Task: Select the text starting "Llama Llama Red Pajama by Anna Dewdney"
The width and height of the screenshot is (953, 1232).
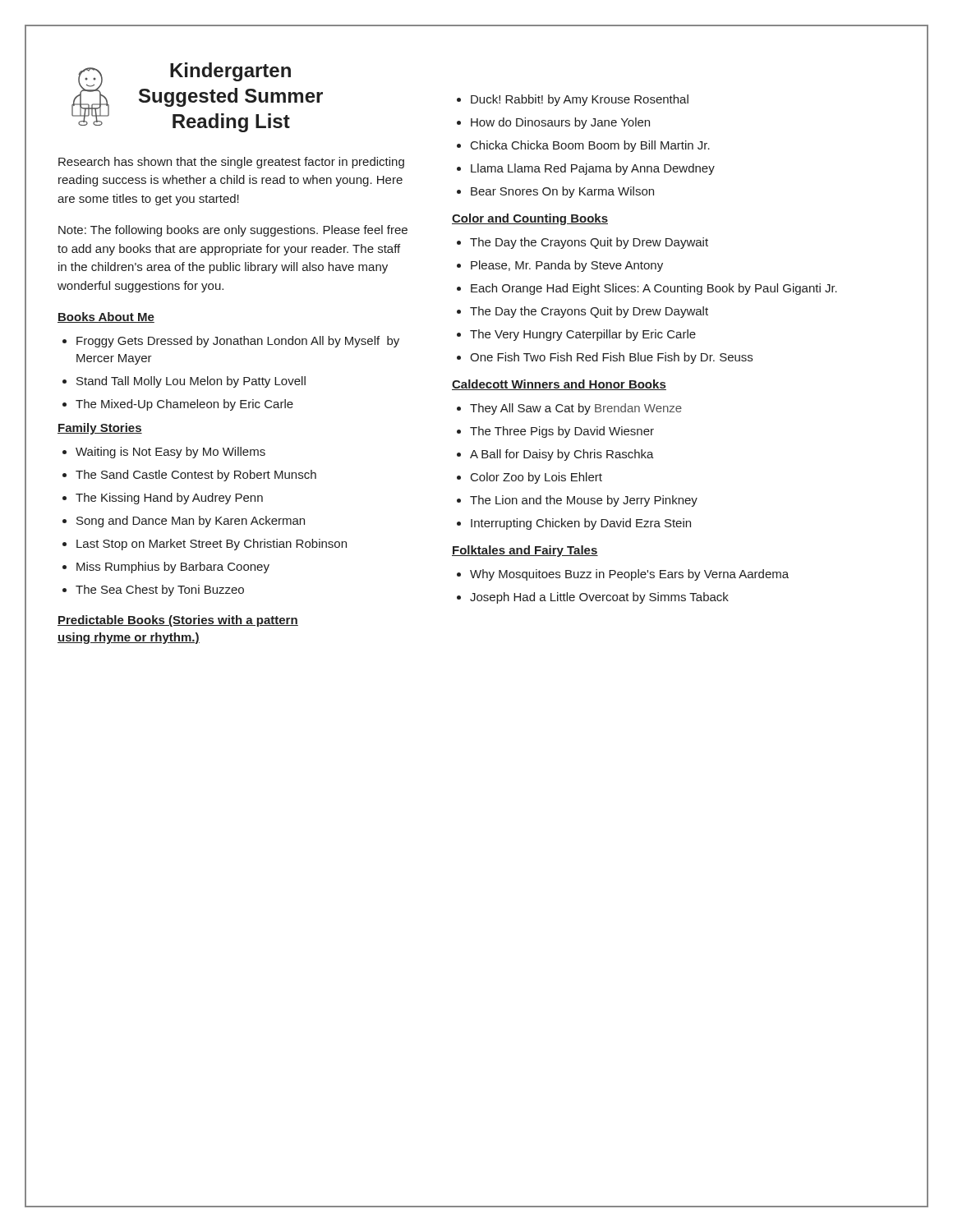Action: [592, 168]
